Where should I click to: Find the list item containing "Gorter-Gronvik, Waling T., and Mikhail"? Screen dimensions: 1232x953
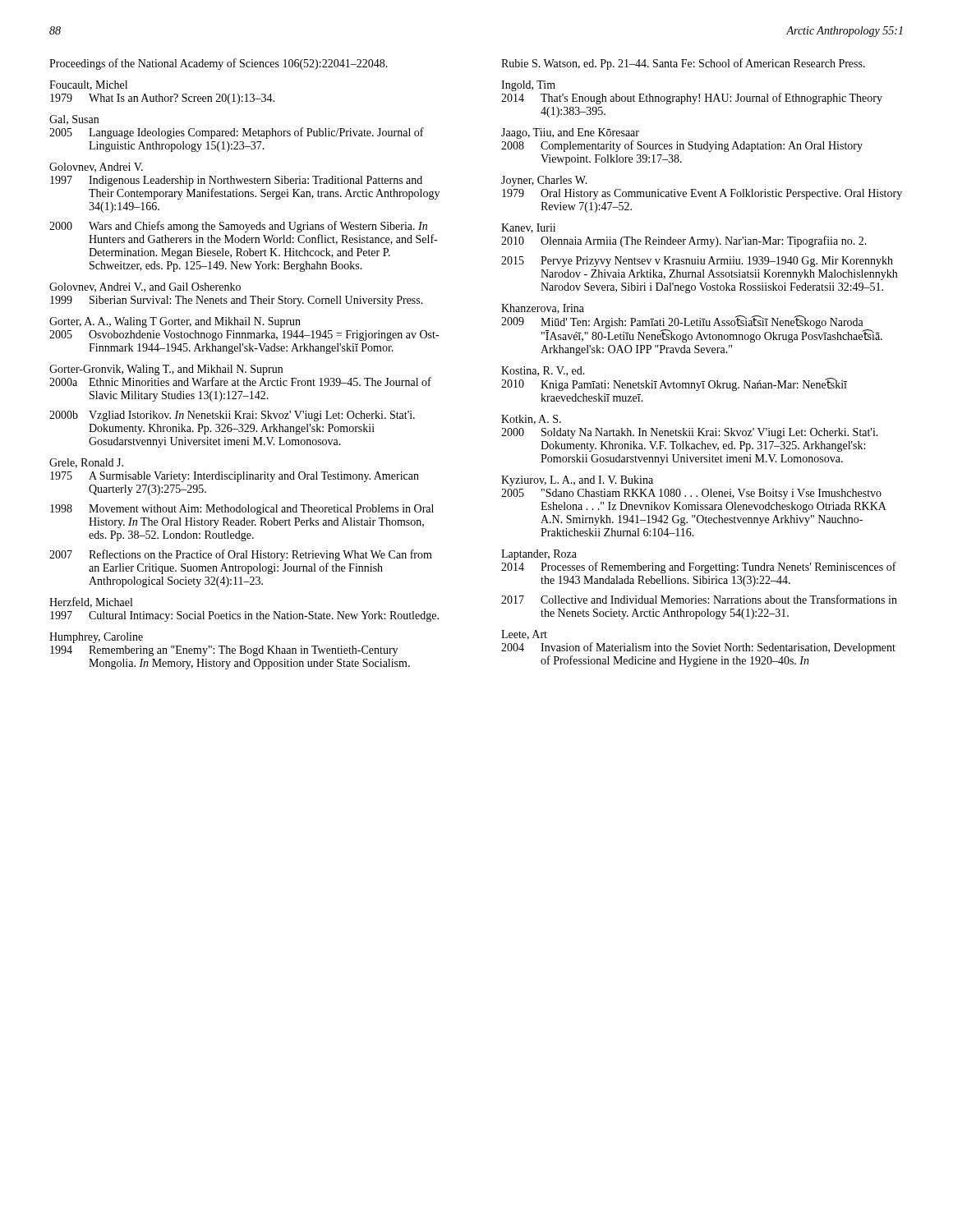(x=246, y=406)
